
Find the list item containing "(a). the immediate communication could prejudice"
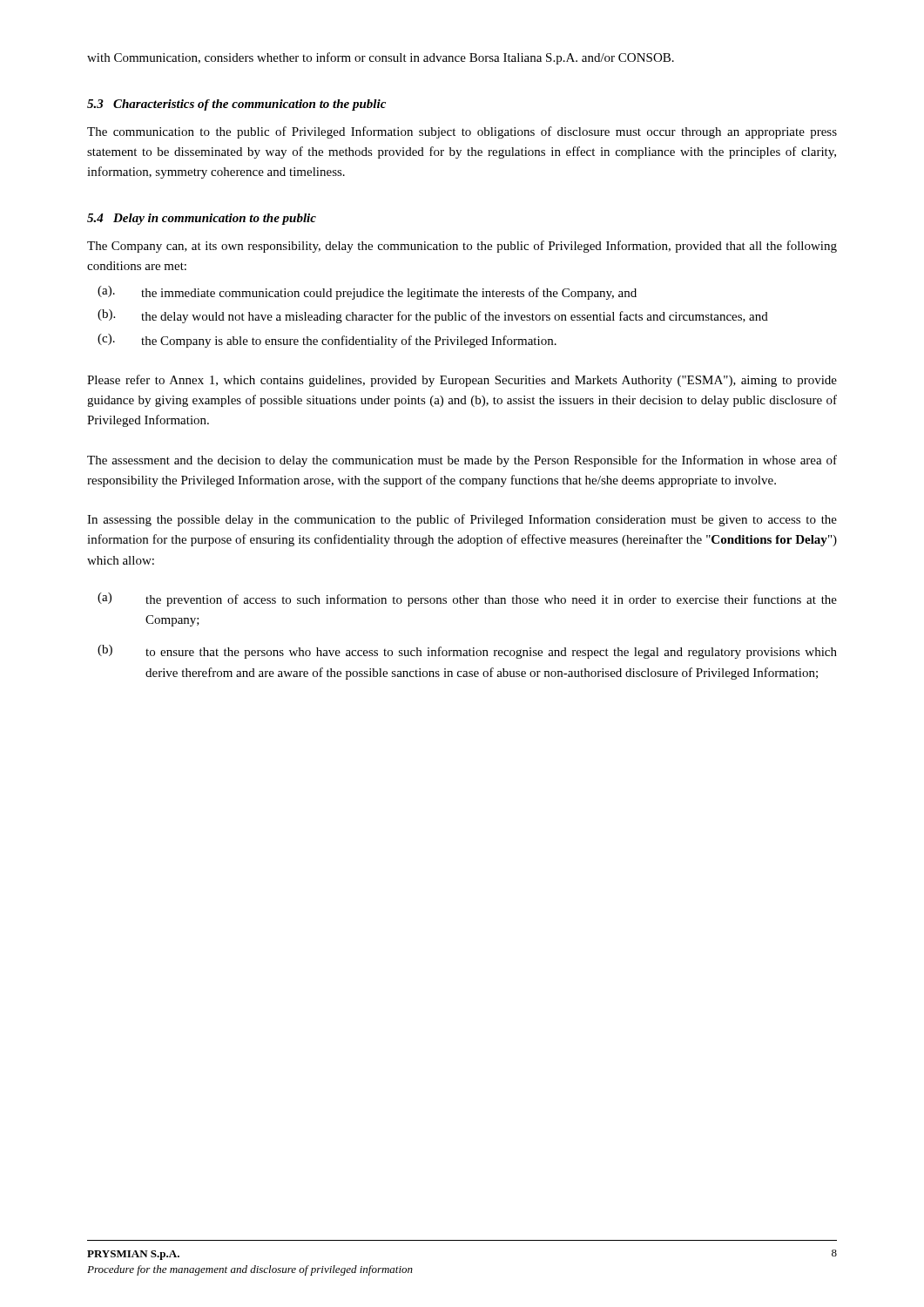click(462, 293)
